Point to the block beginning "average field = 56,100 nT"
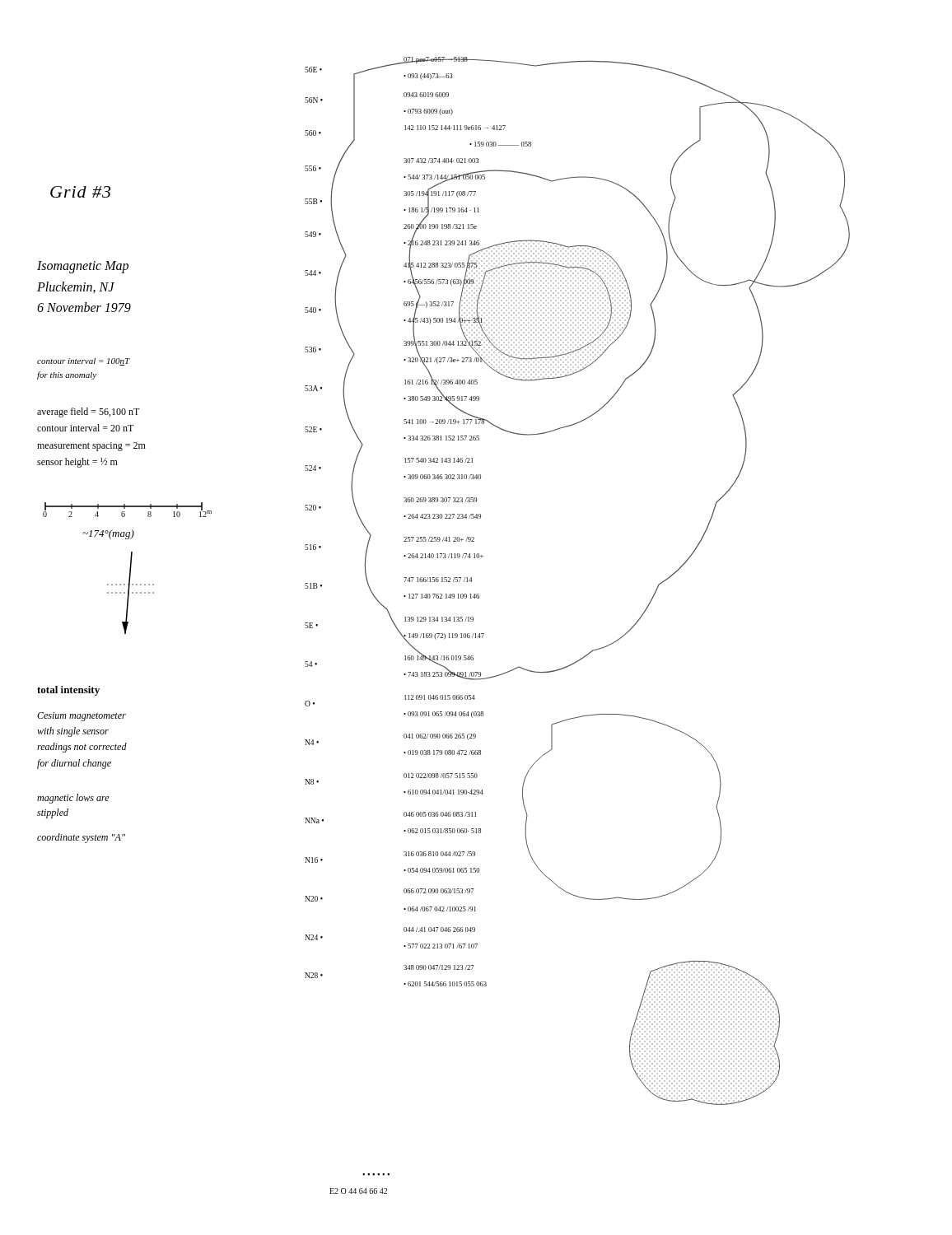This screenshot has width=952, height=1235. (91, 437)
